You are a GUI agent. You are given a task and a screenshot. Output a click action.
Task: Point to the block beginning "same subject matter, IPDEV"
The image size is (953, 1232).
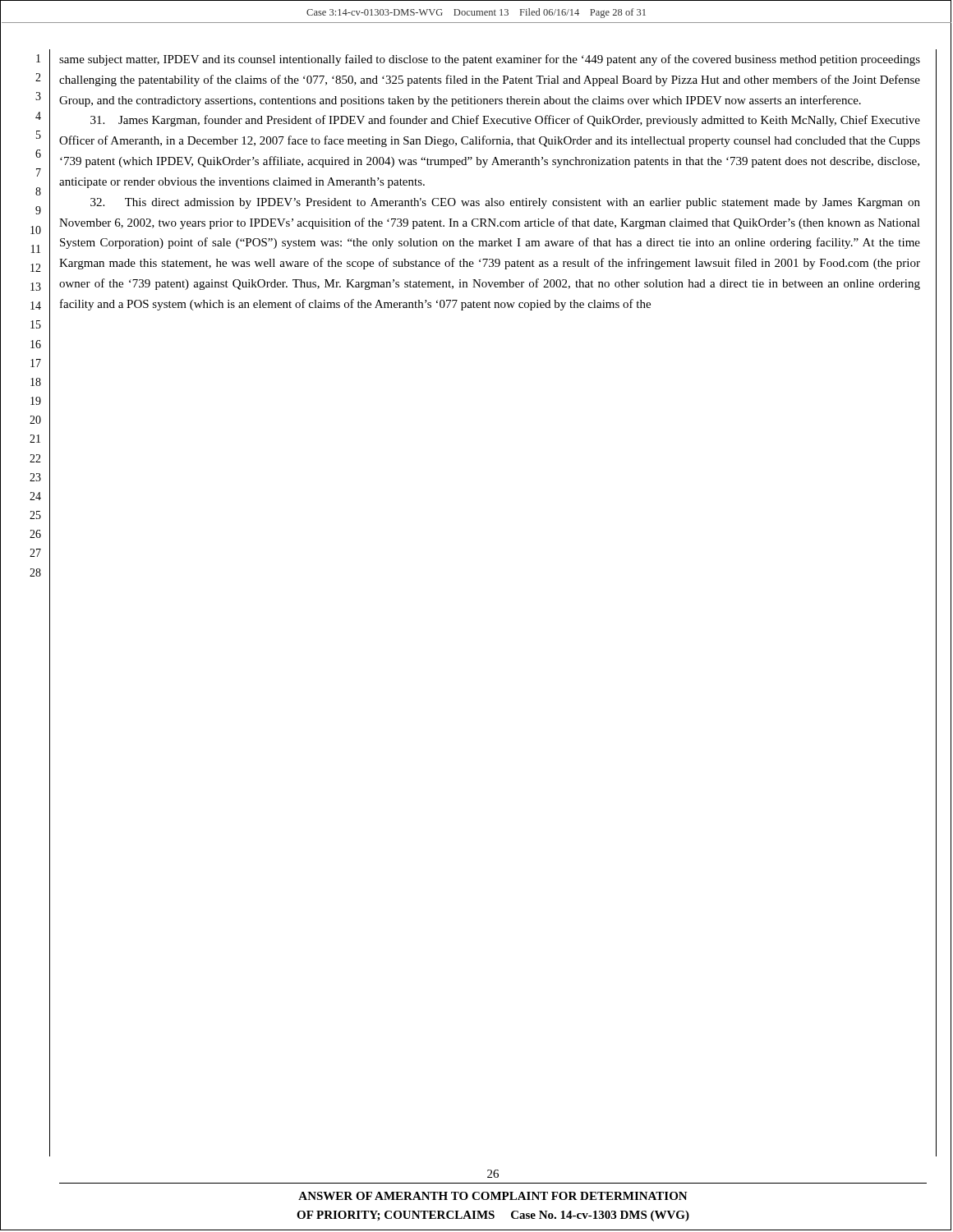490,80
